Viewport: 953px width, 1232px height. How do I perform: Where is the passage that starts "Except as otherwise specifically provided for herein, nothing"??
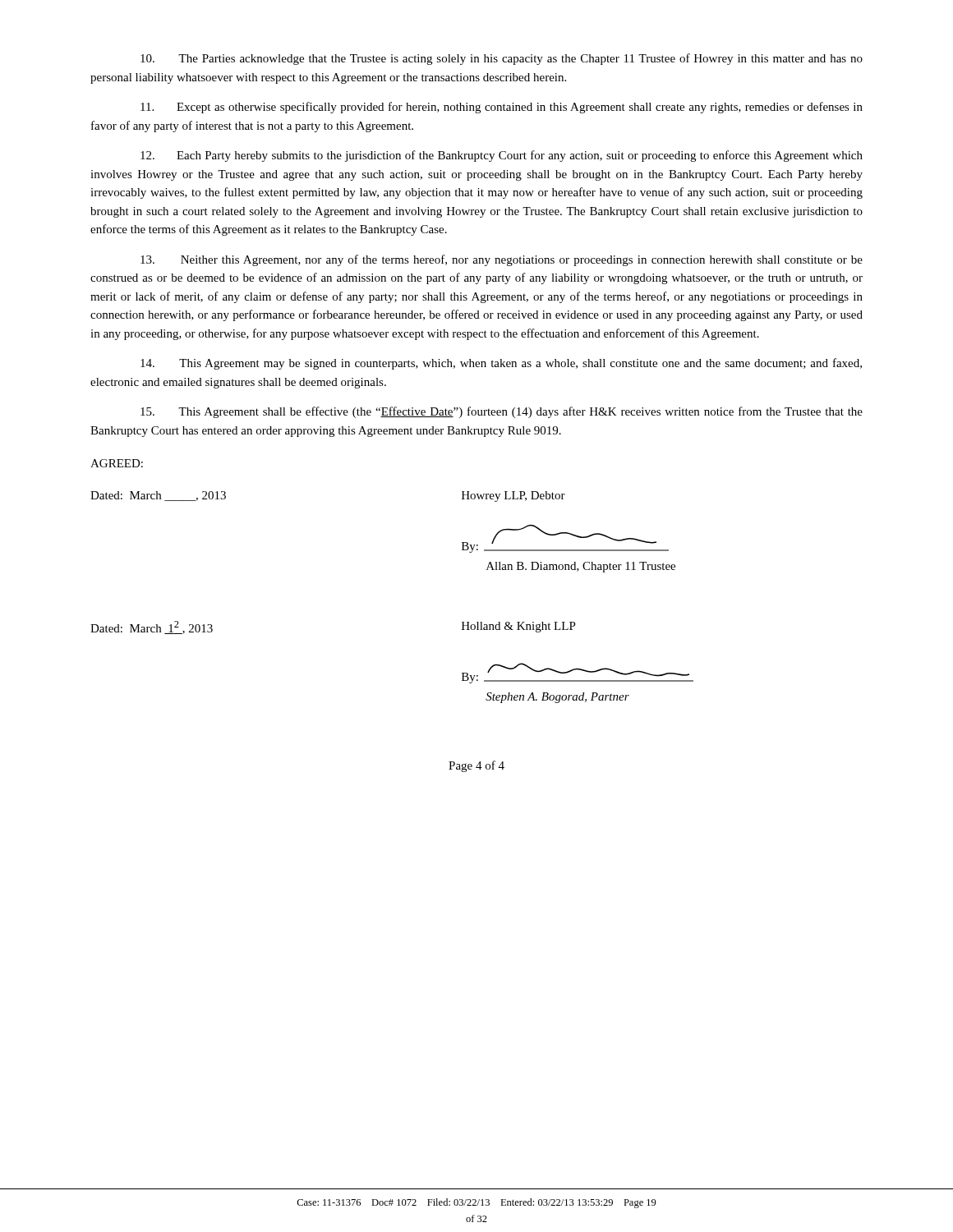[476, 116]
